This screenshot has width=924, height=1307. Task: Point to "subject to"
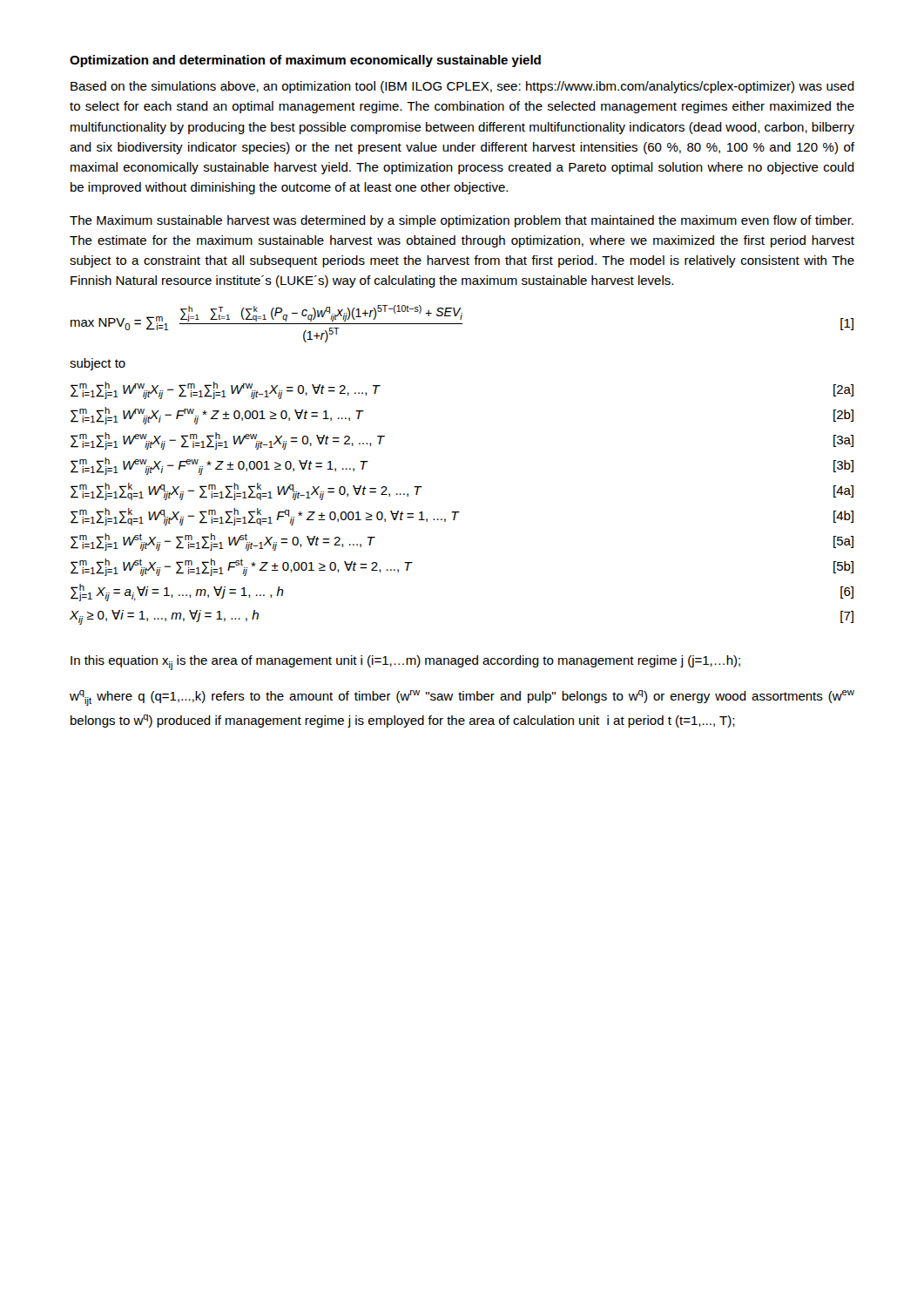(x=98, y=363)
